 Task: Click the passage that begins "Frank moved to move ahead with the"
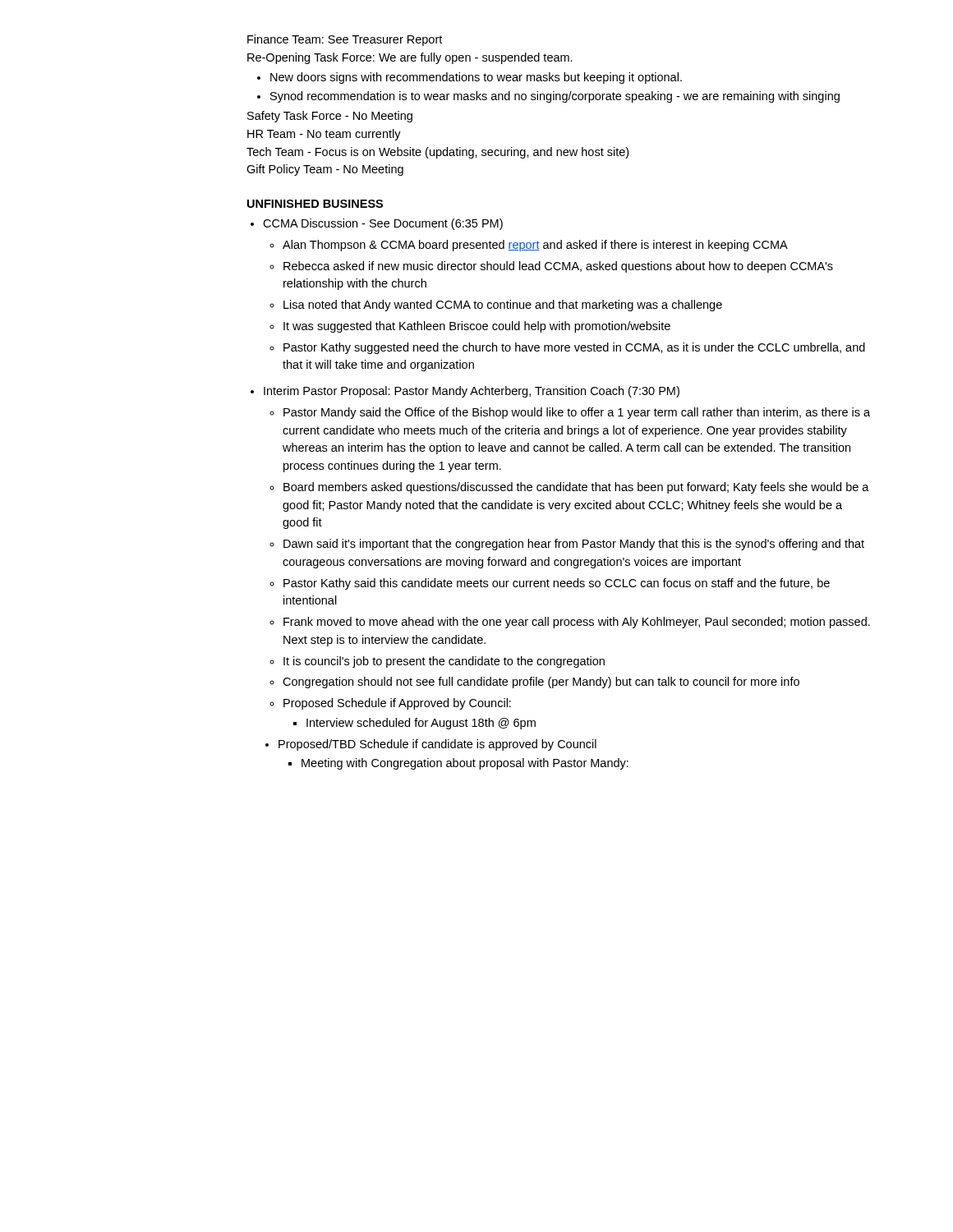pos(577,631)
